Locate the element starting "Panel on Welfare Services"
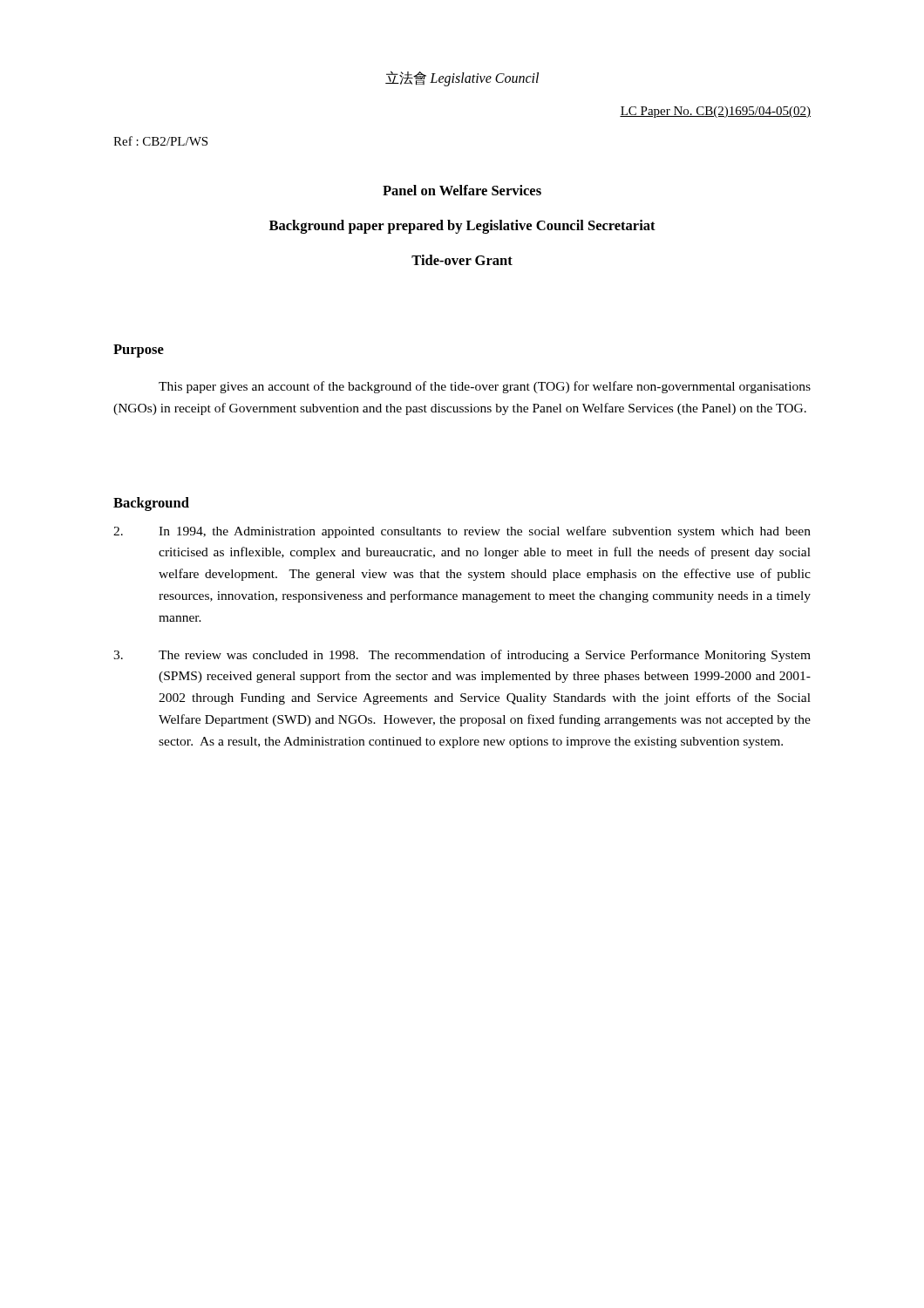Screen dimensions: 1308x924 pos(462,191)
